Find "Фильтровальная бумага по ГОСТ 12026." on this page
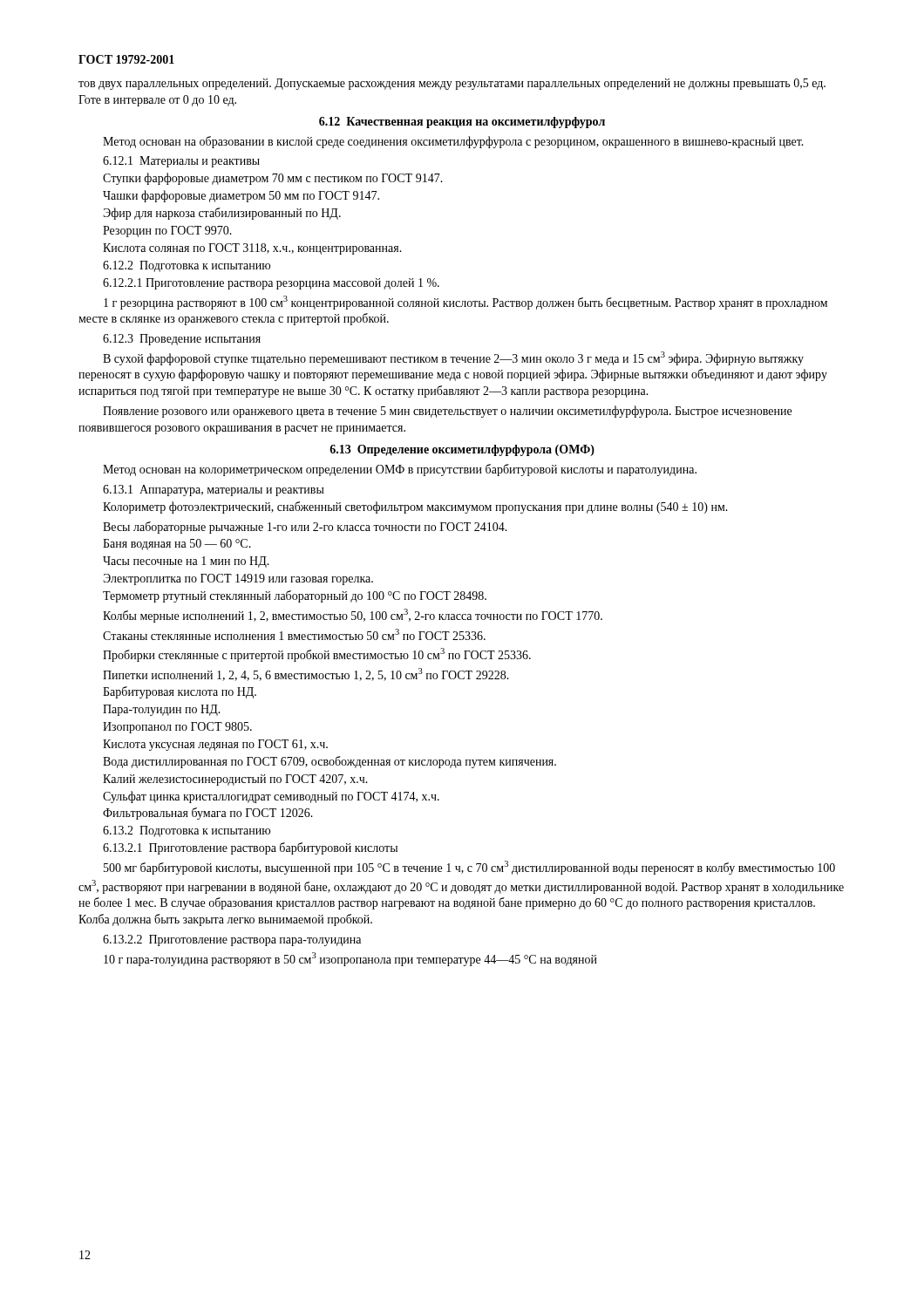The width and height of the screenshot is (924, 1308). pyautogui.click(x=208, y=814)
